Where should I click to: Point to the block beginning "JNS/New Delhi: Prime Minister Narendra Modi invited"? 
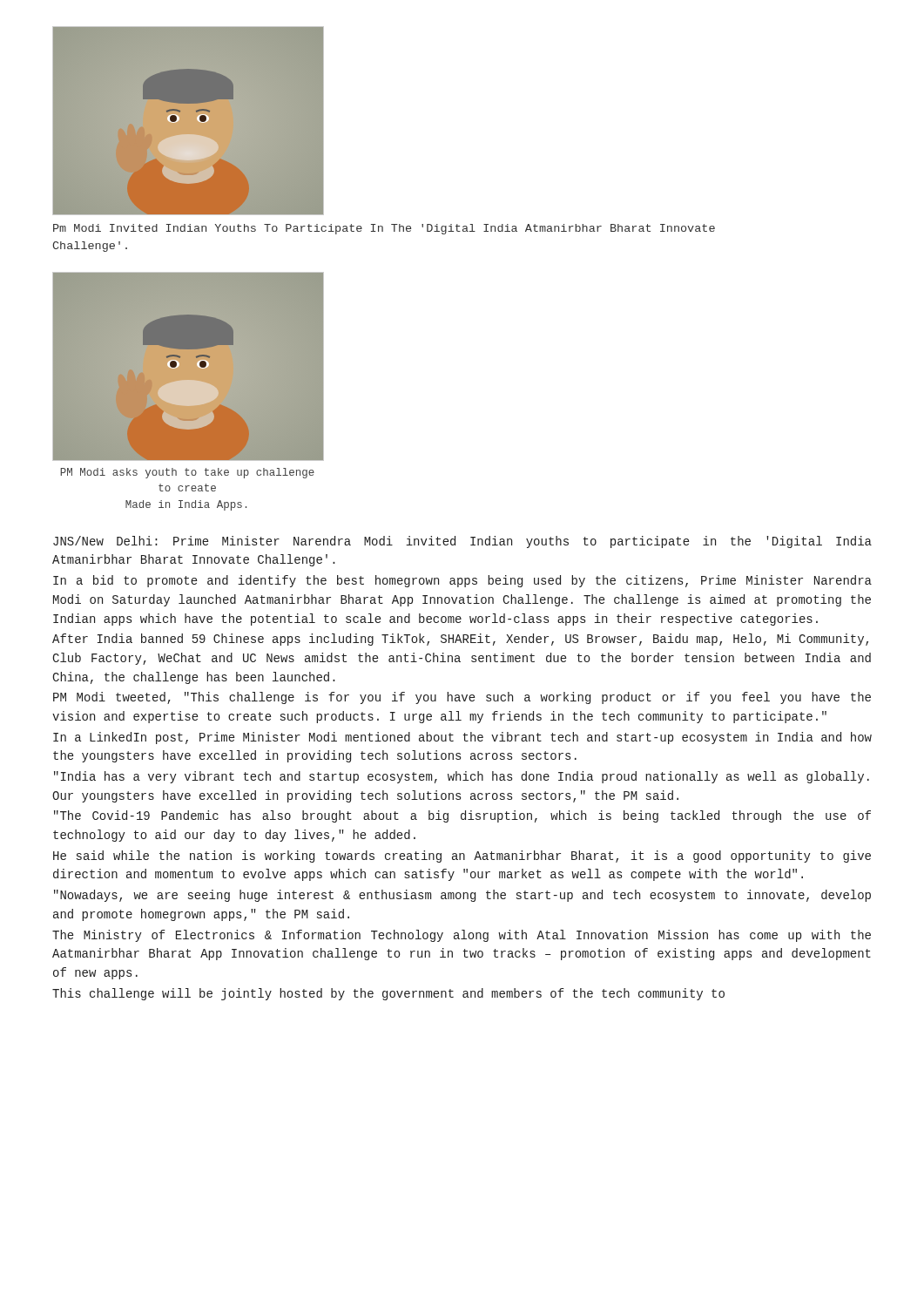coord(462,551)
